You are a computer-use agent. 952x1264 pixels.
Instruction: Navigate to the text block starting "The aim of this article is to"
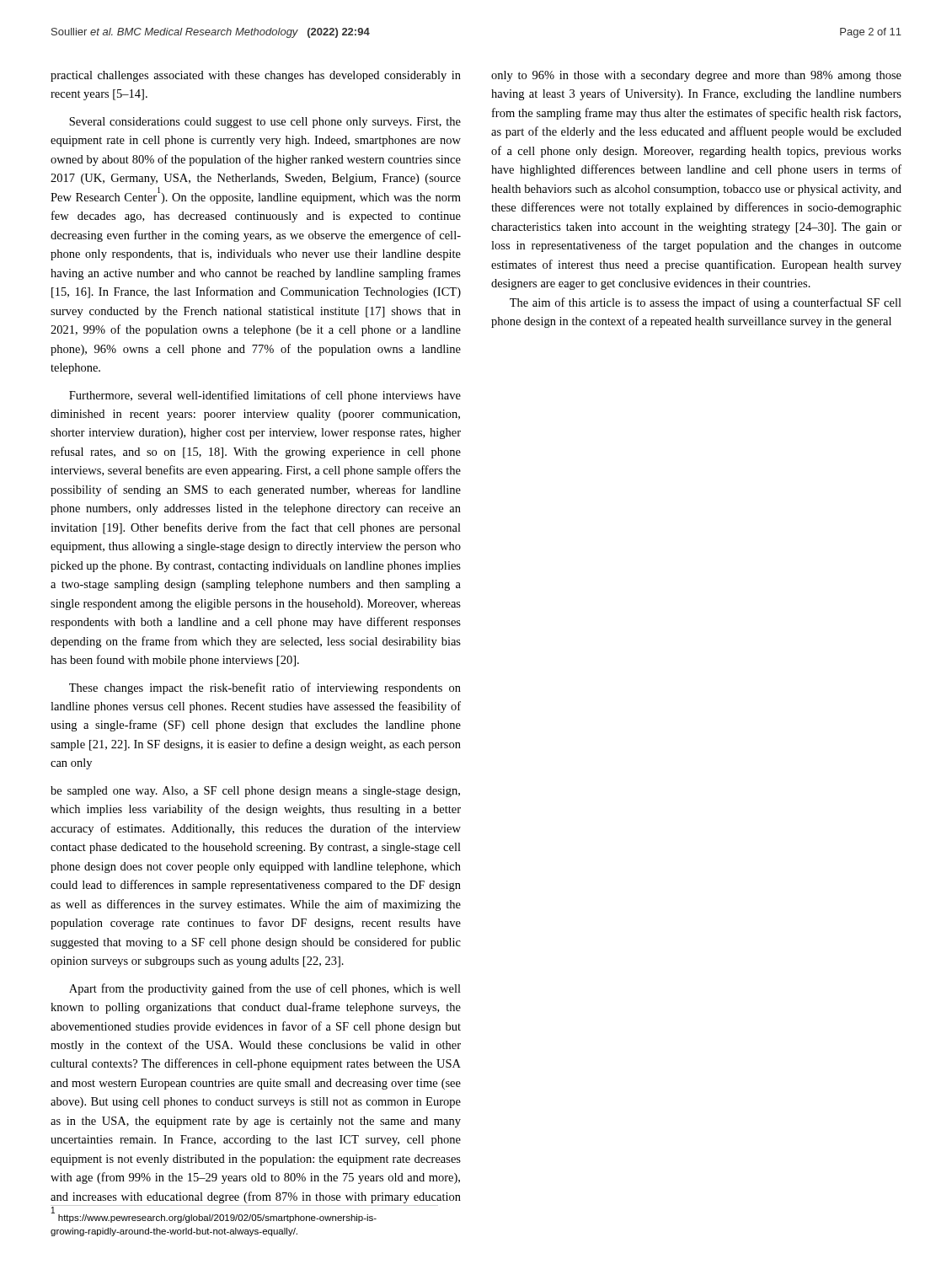coord(696,312)
